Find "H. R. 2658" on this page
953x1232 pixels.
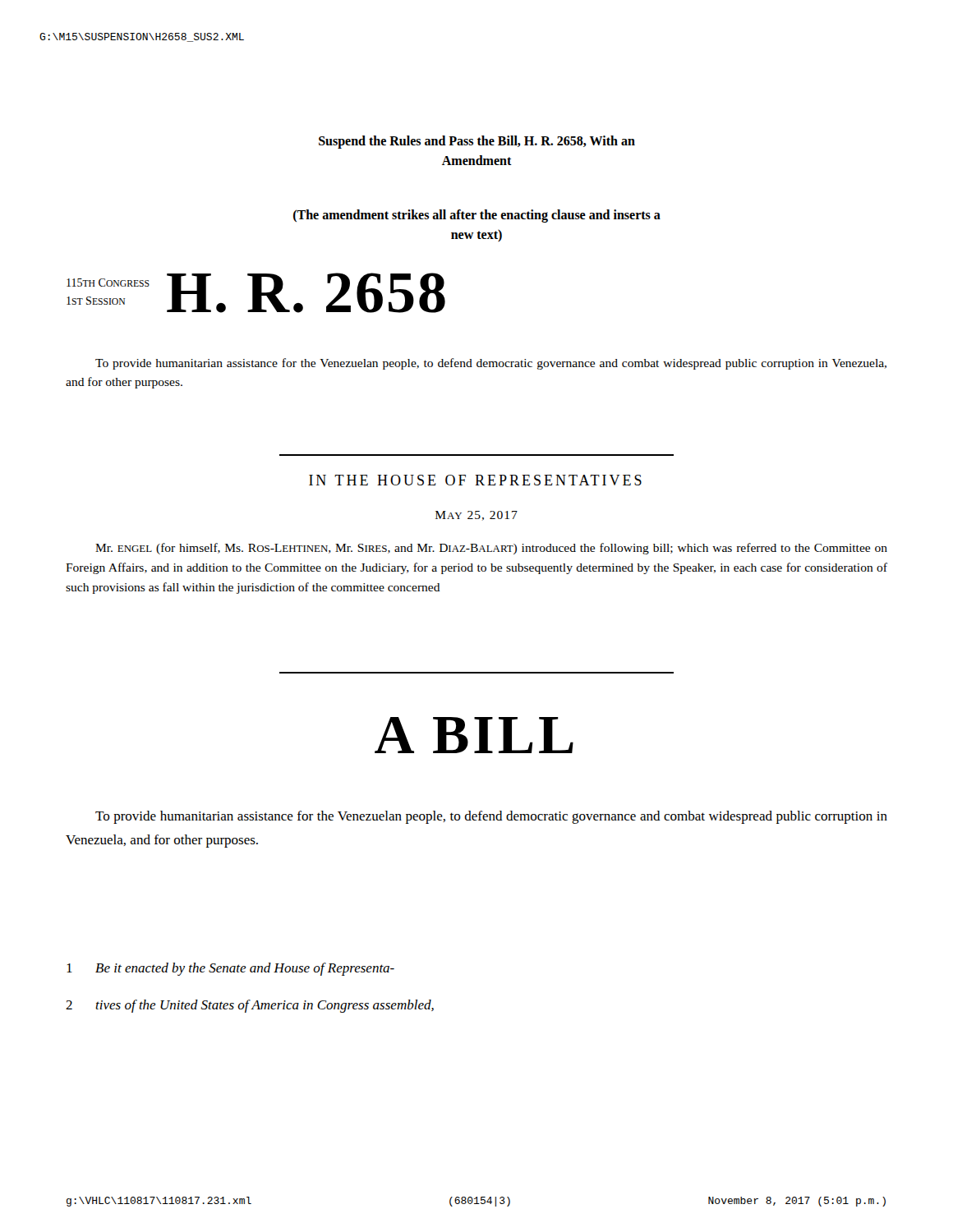[307, 292]
